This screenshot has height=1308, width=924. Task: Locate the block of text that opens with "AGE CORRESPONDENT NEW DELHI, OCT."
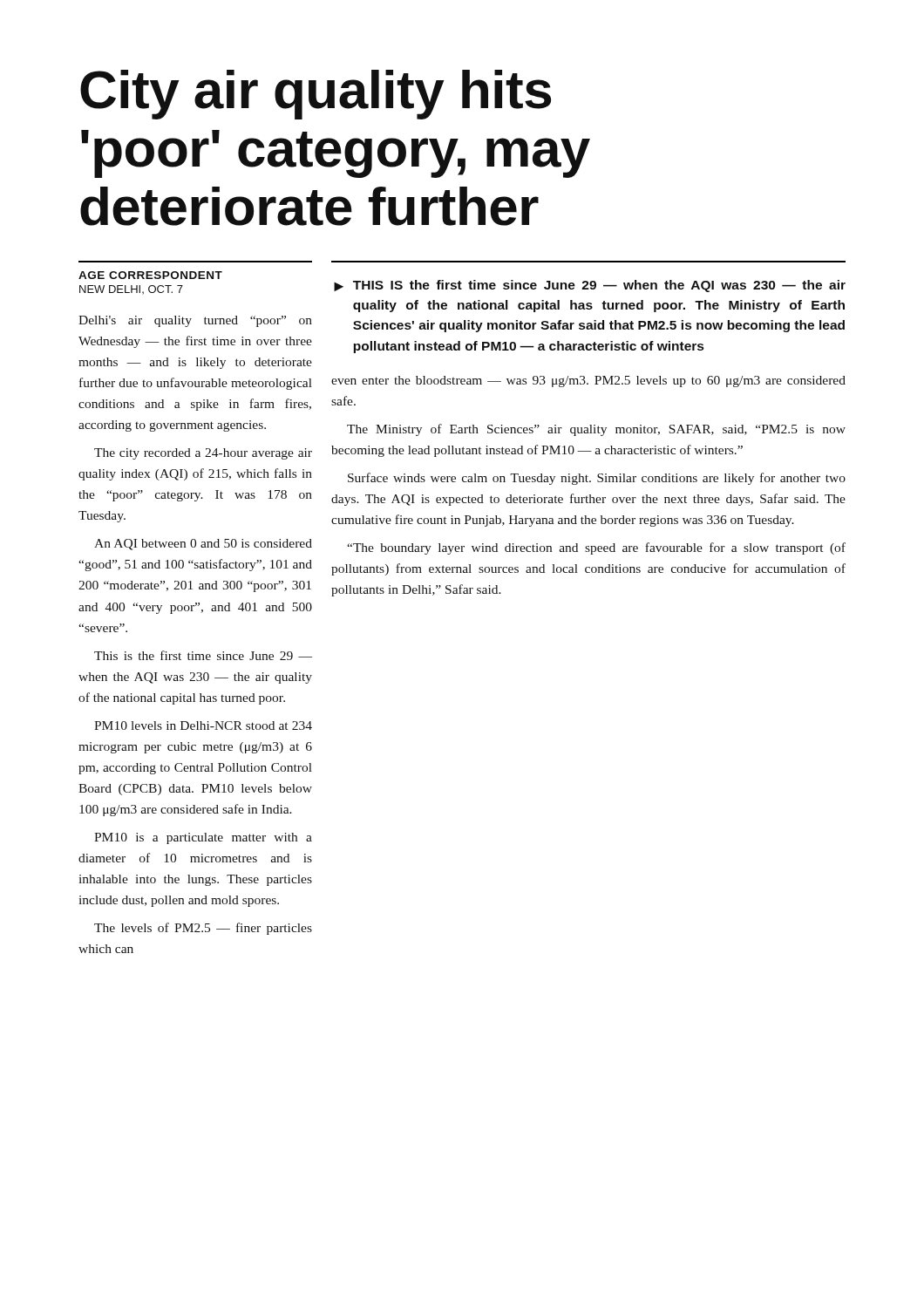[x=195, y=279]
